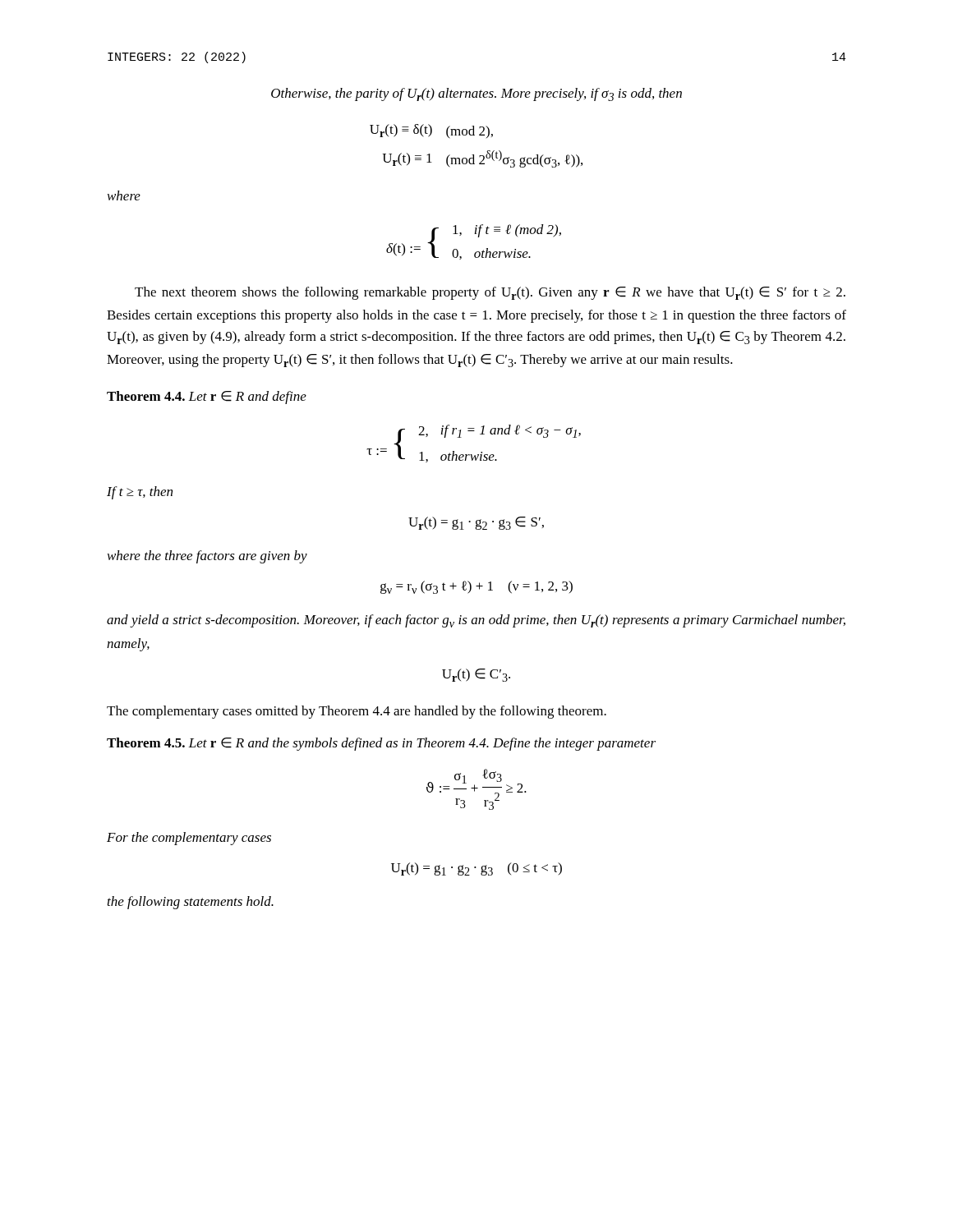Find the text block containing "Theorem 4.5. Let r ∈"
Screen dimensions: 1232x953
(381, 743)
